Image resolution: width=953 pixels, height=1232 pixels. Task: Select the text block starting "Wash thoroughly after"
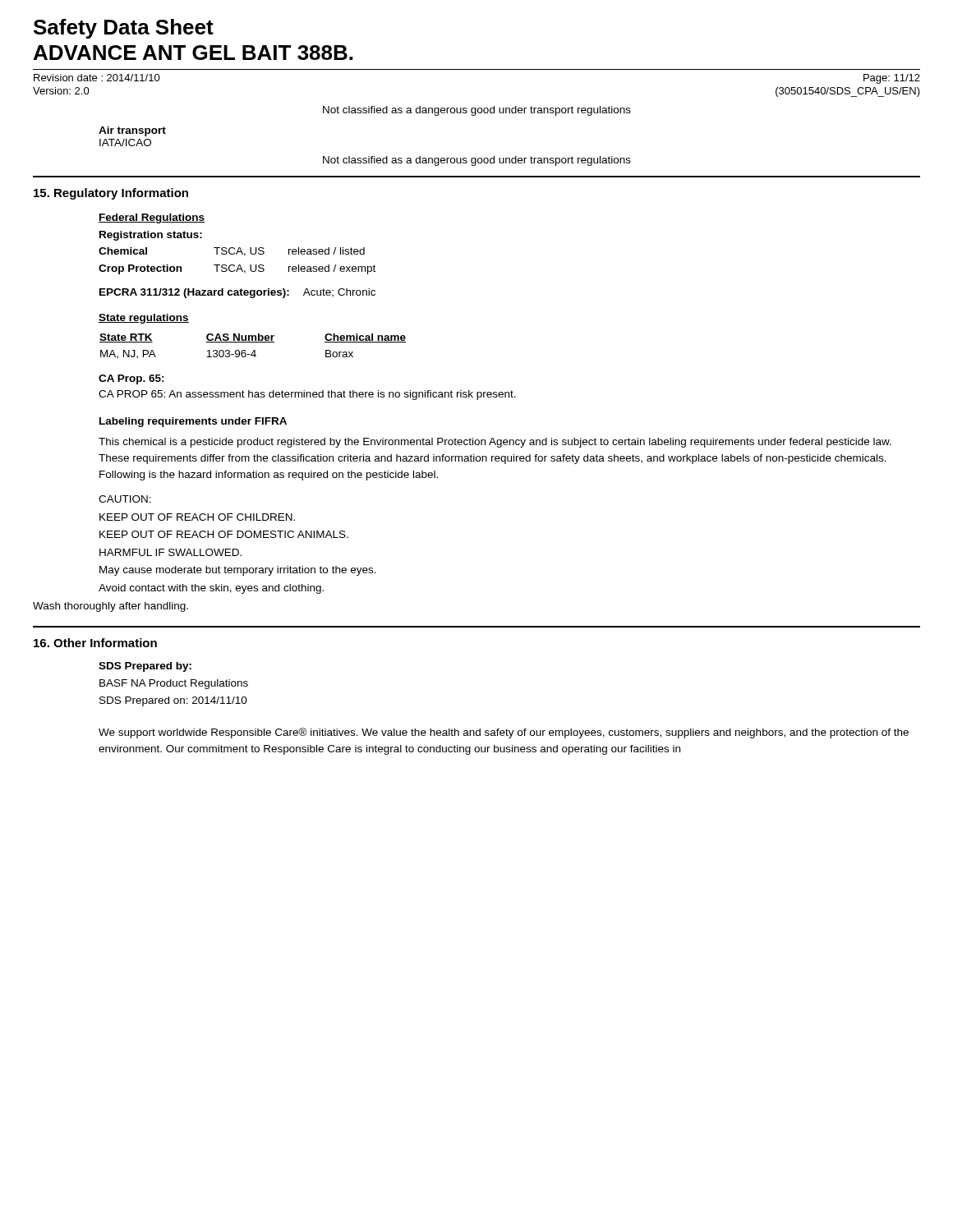[111, 605]
